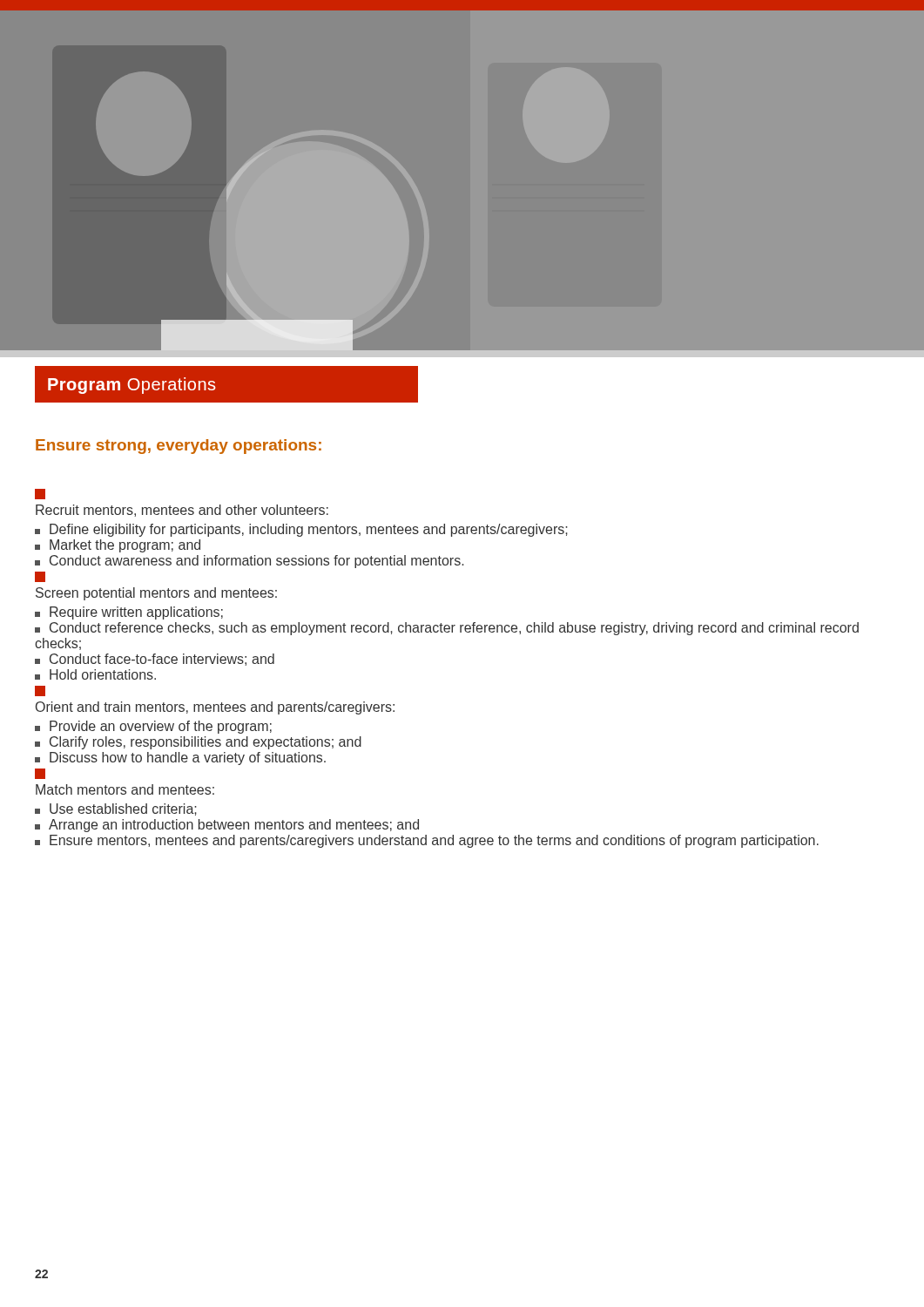Find the text block starting "Conduct reference checks,"

[x=462, y=636]
